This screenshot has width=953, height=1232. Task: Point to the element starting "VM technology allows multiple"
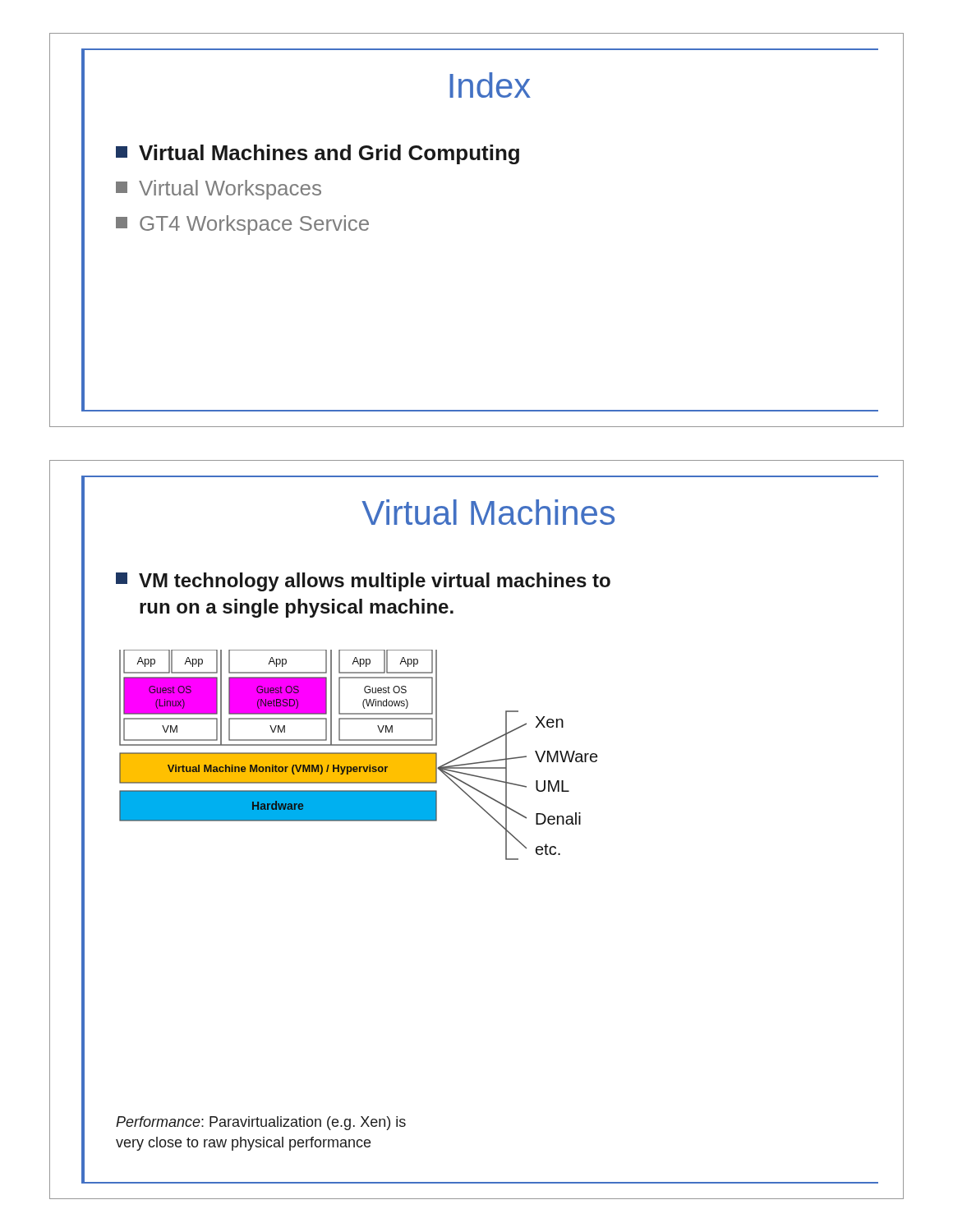(x=363, y=594)
